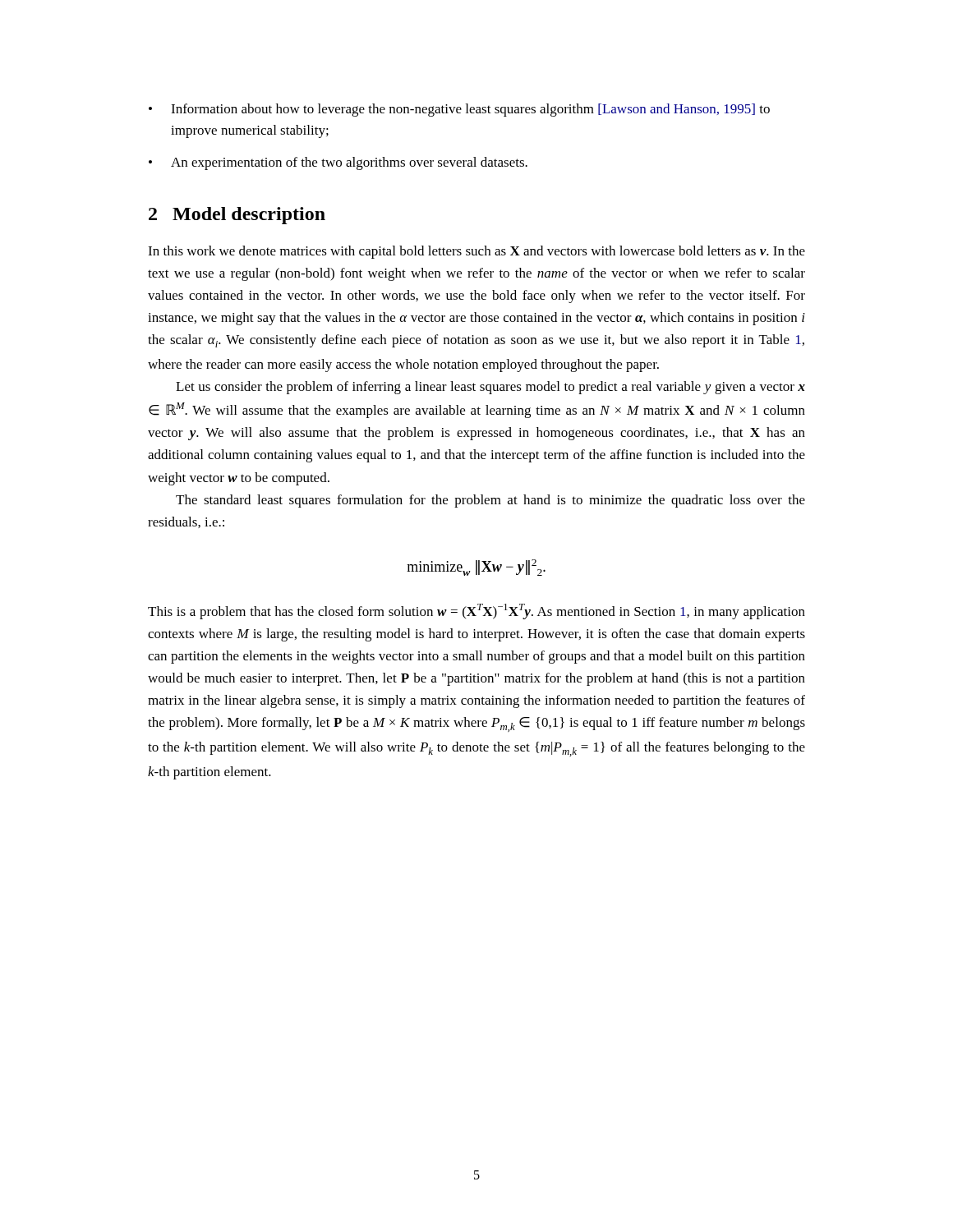
Task: Locate the block of text that opens with "• An experimentation of"
Action: pos(476,162)
